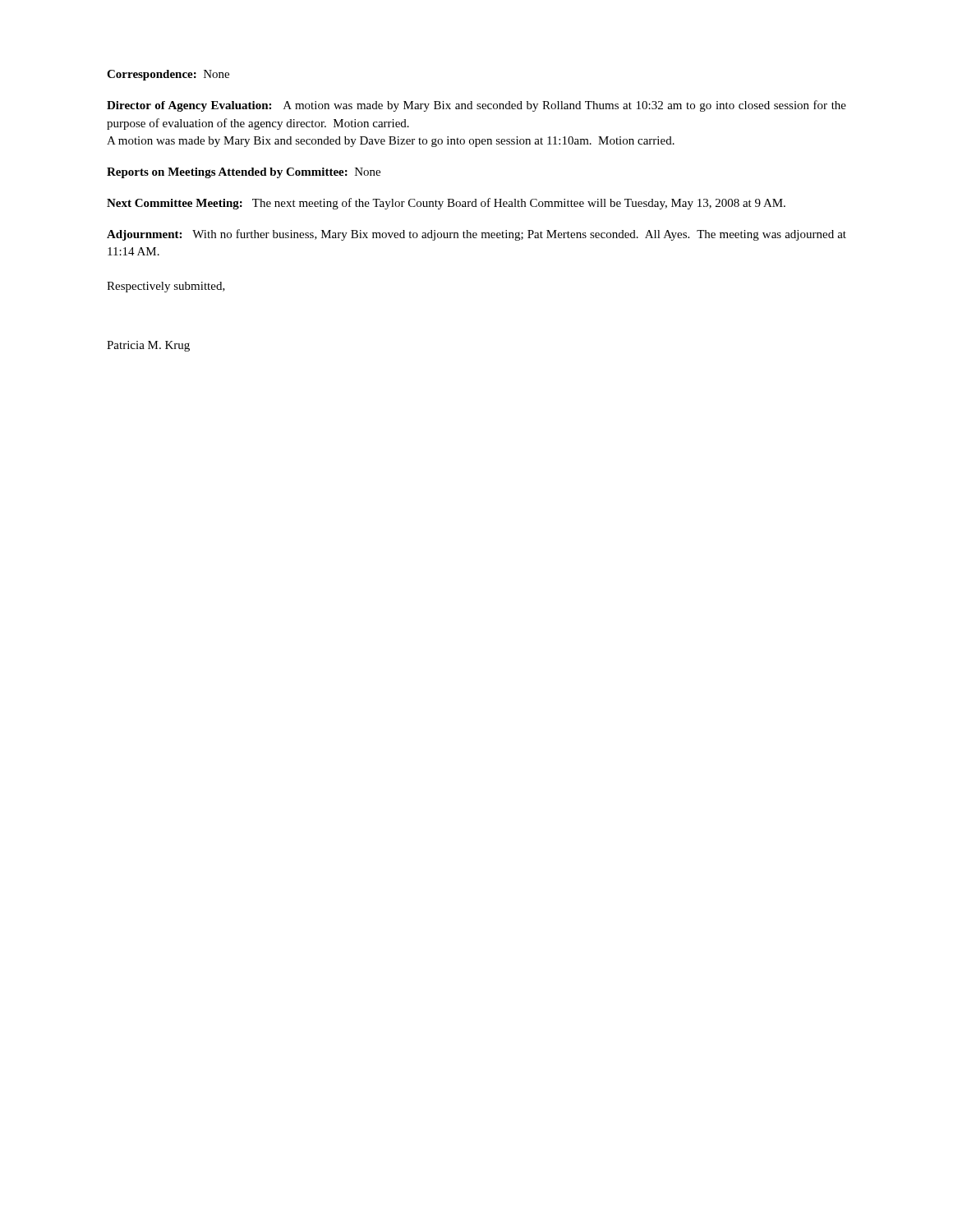The height and width of the screenshot is (1232, 953).
Task: Locate the text "Reports on Meetings Attended by Committee: None"
Action: [x=244, y=172]
